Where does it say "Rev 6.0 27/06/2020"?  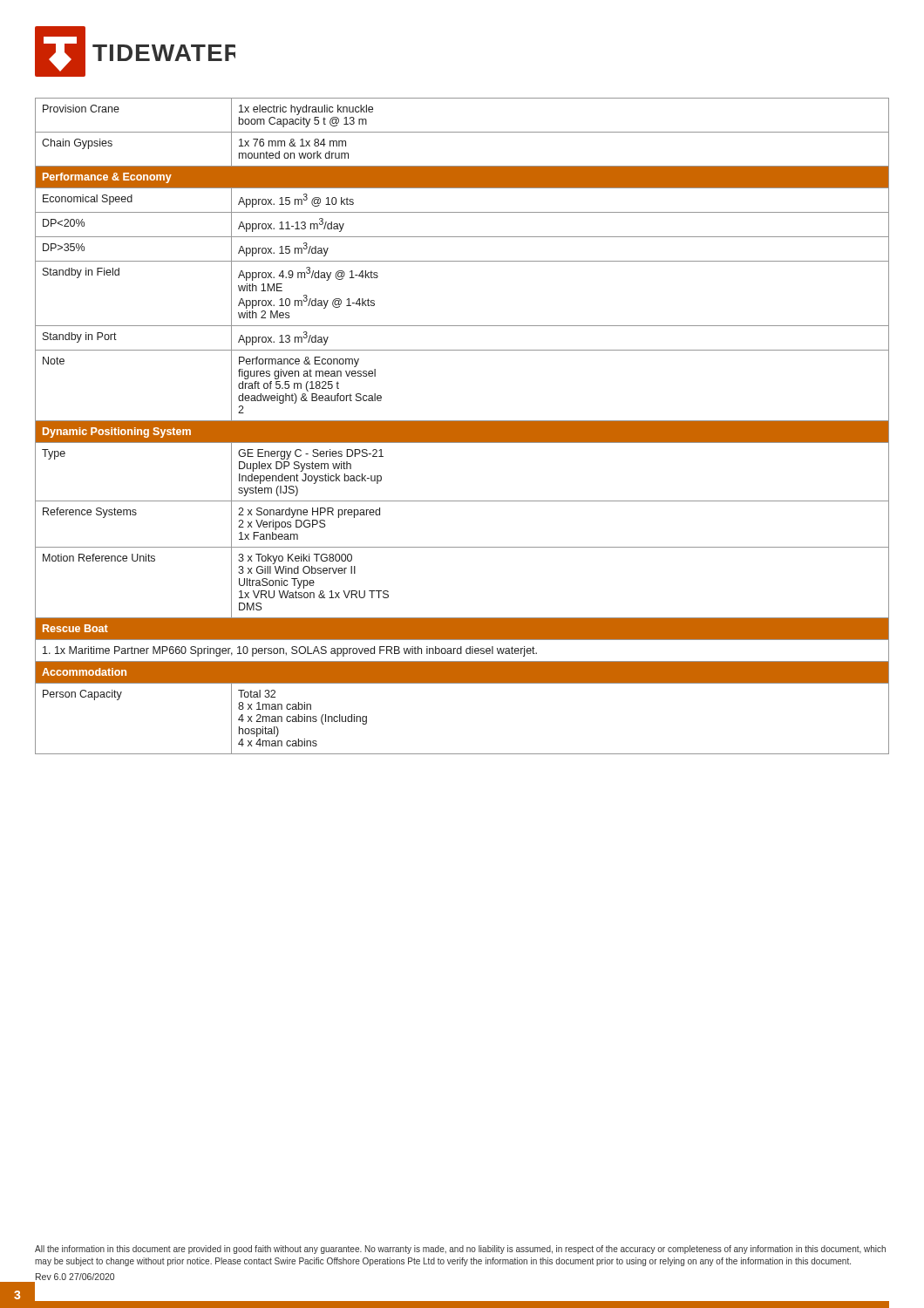tap(75, 1277)
